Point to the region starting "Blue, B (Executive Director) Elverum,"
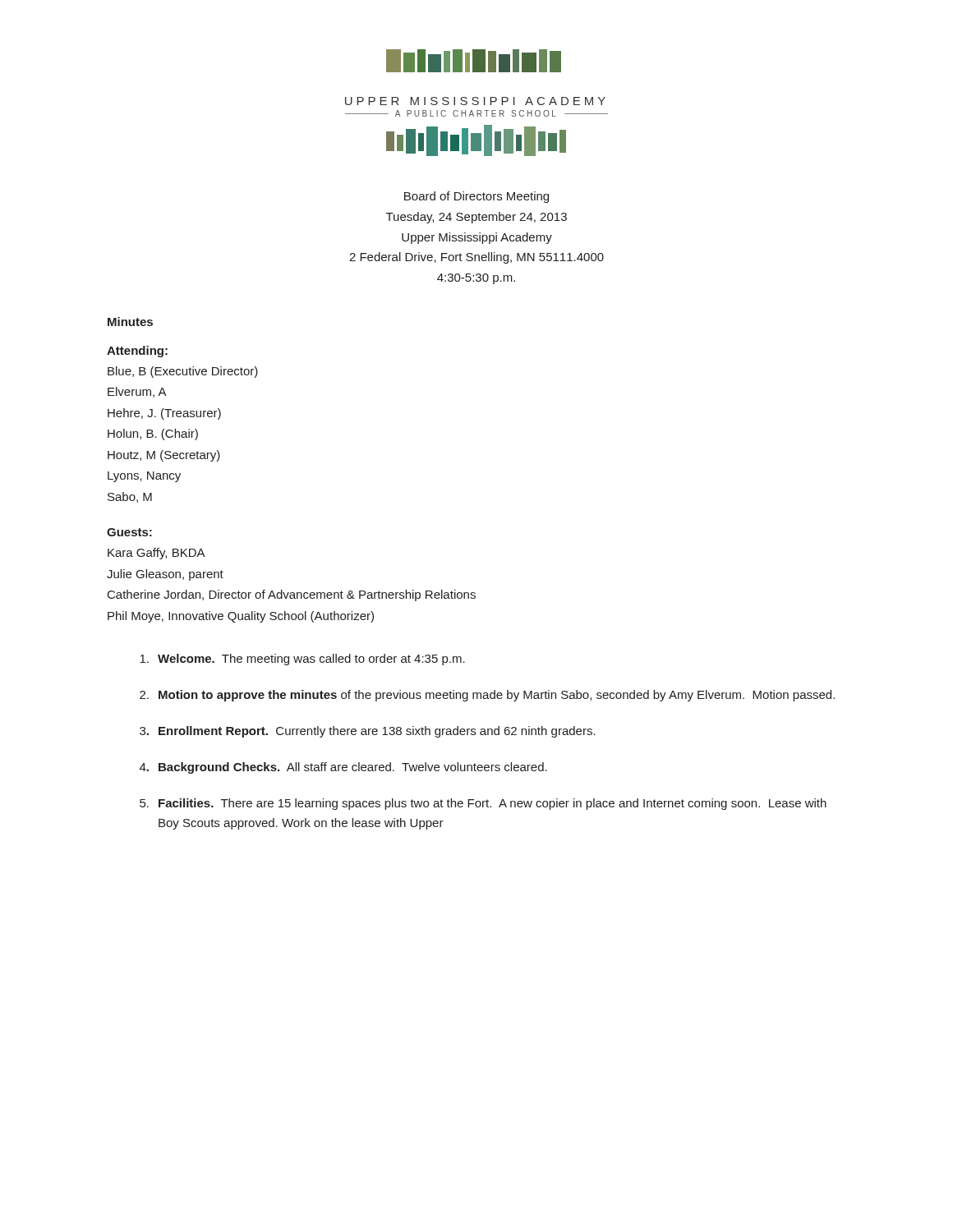Screen dimensions: 1232x953 pyautogui.click(x=182, y=433)
